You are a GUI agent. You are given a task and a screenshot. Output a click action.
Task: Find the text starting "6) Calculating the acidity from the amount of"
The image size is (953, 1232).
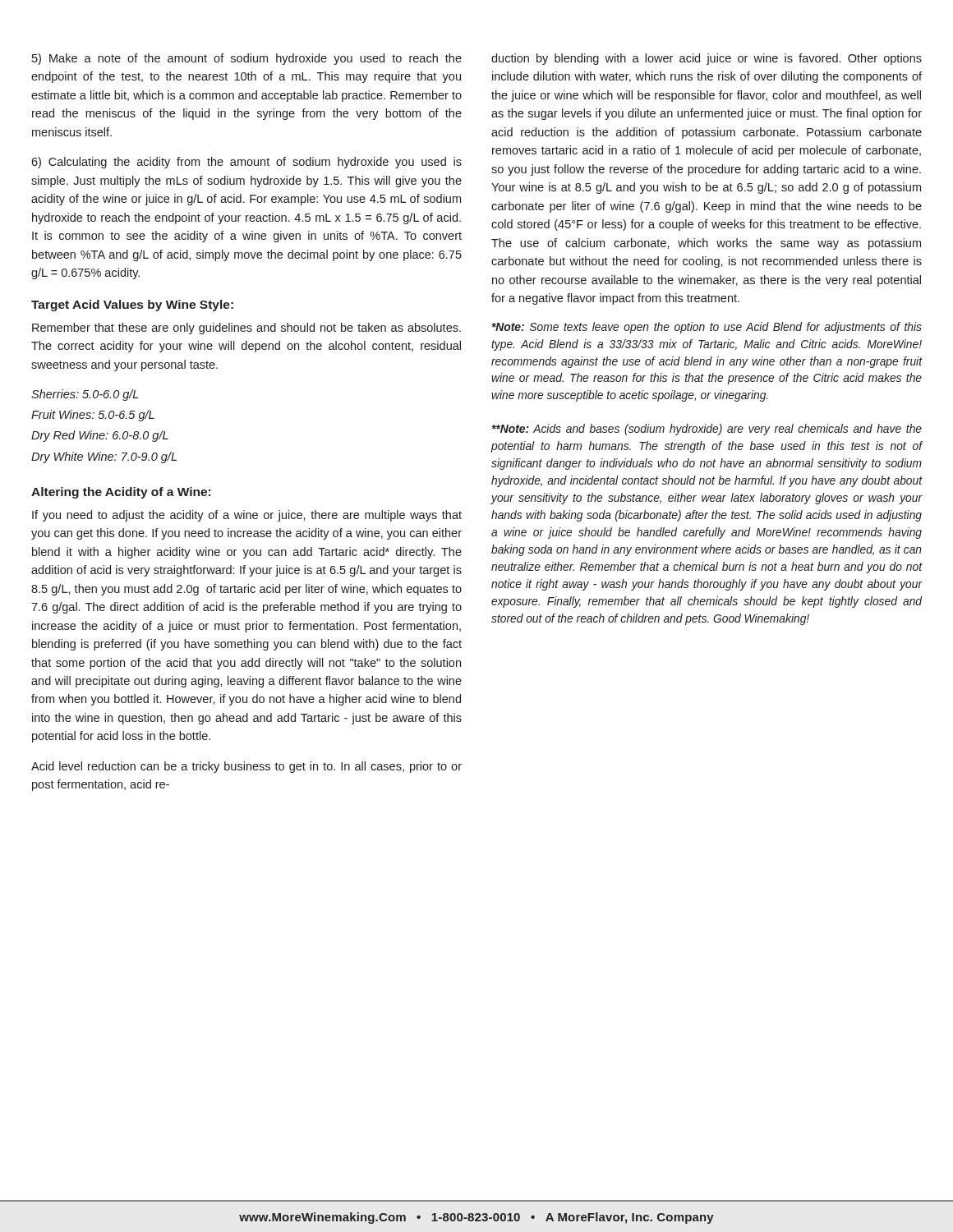pos(246,217)
